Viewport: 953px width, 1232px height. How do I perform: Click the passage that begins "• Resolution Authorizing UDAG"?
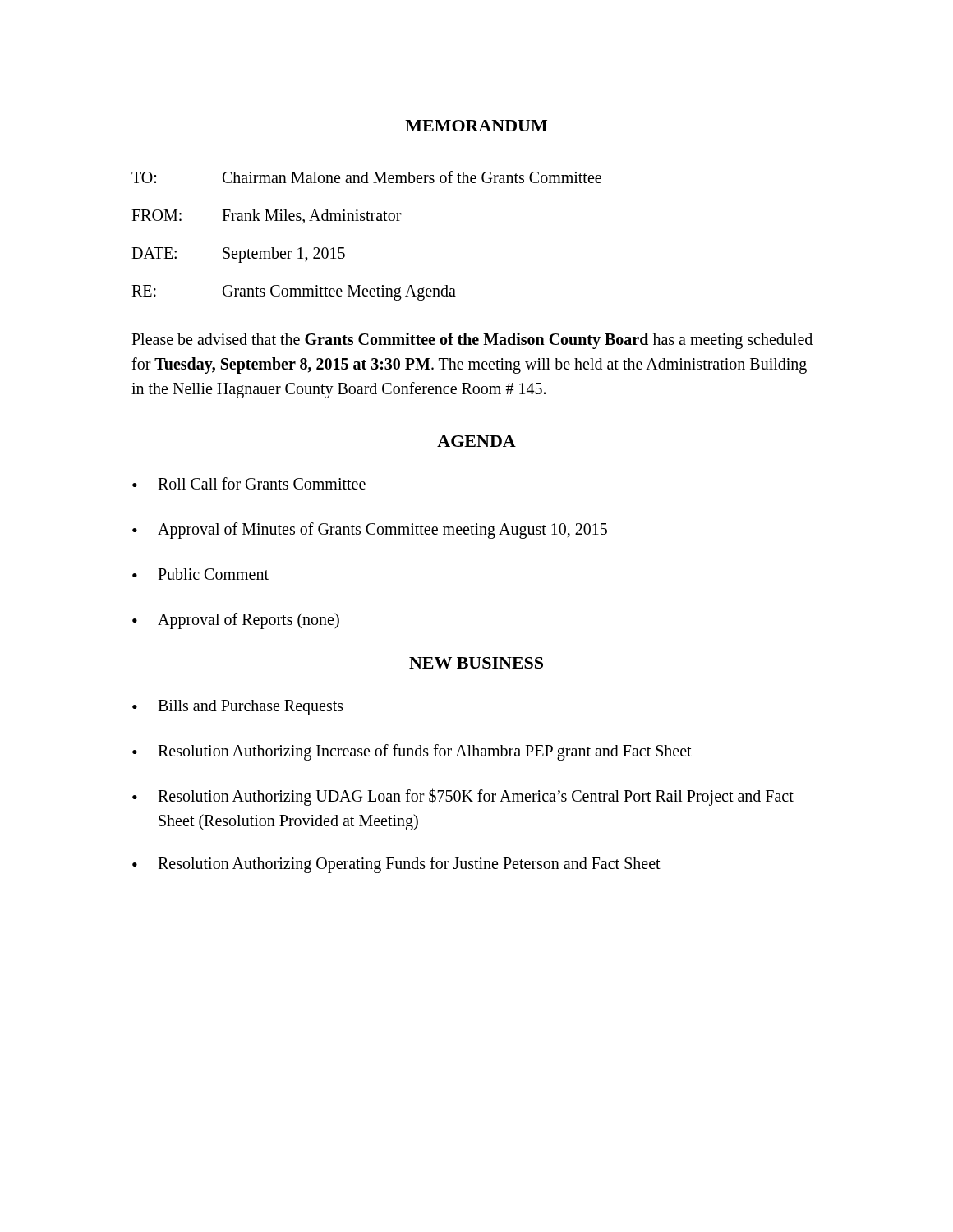tap(476, 808)
